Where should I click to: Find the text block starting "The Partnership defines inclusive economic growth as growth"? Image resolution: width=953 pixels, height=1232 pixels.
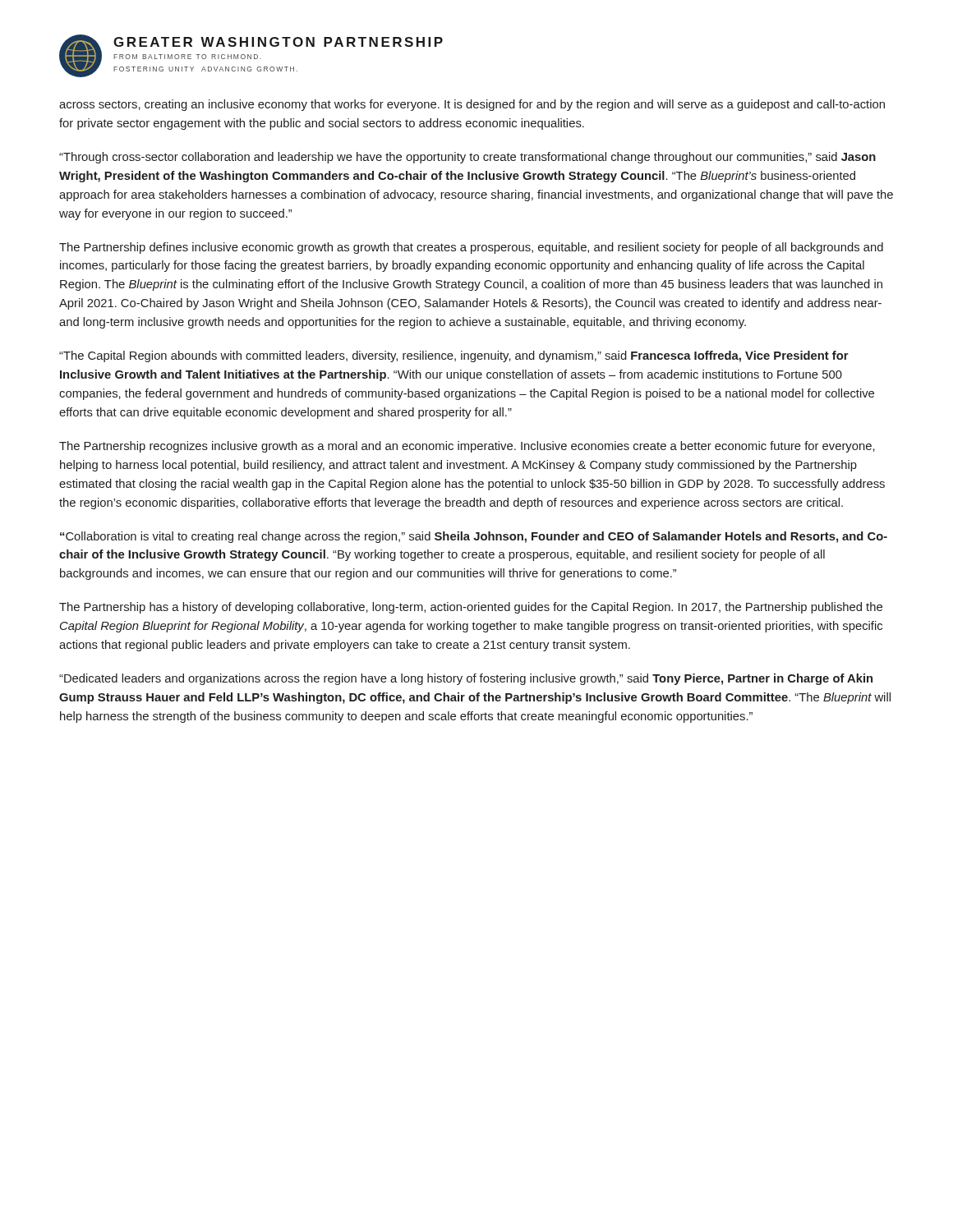tap(471, 284)
